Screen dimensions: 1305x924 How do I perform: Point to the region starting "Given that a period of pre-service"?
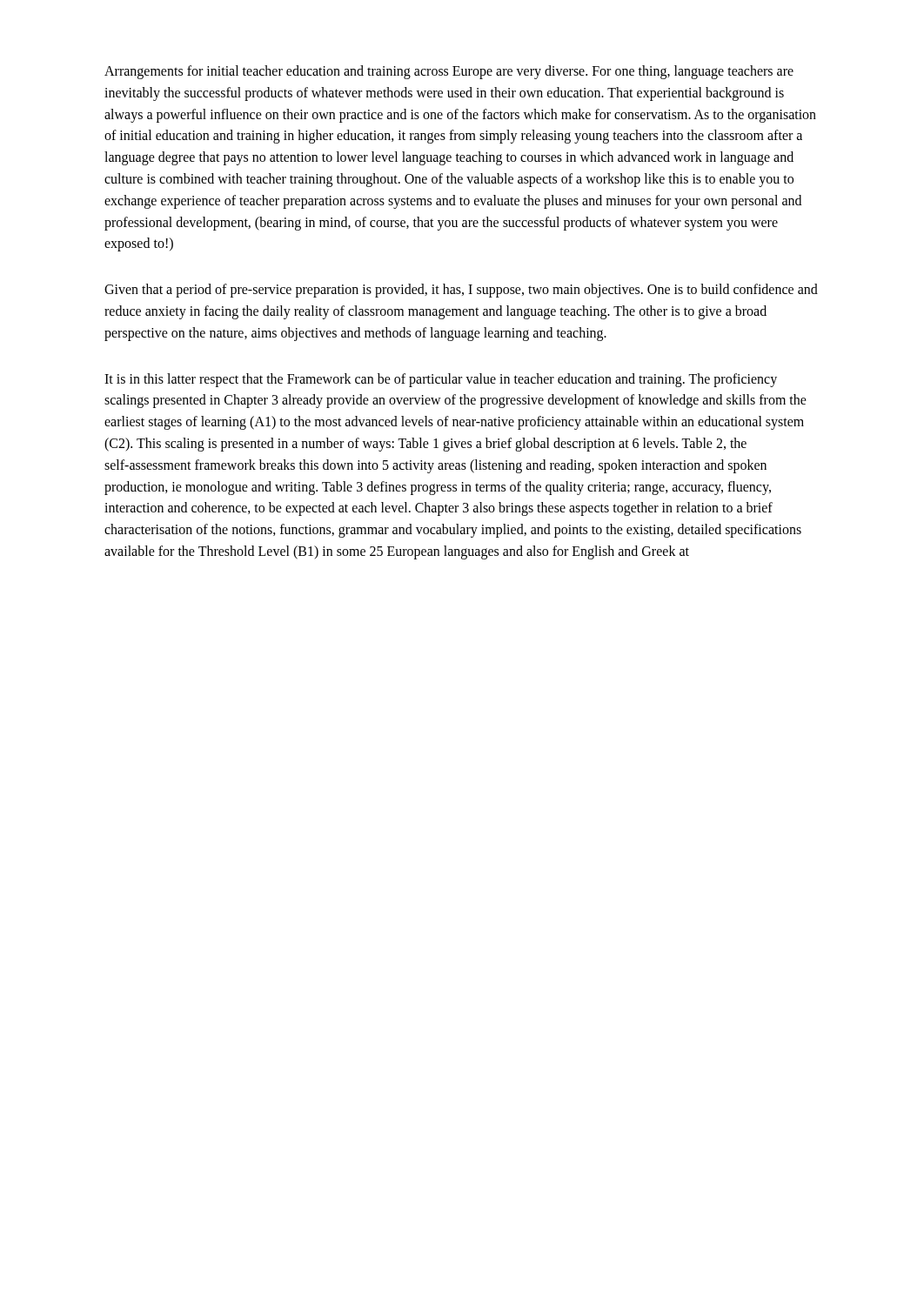[461, 311]
